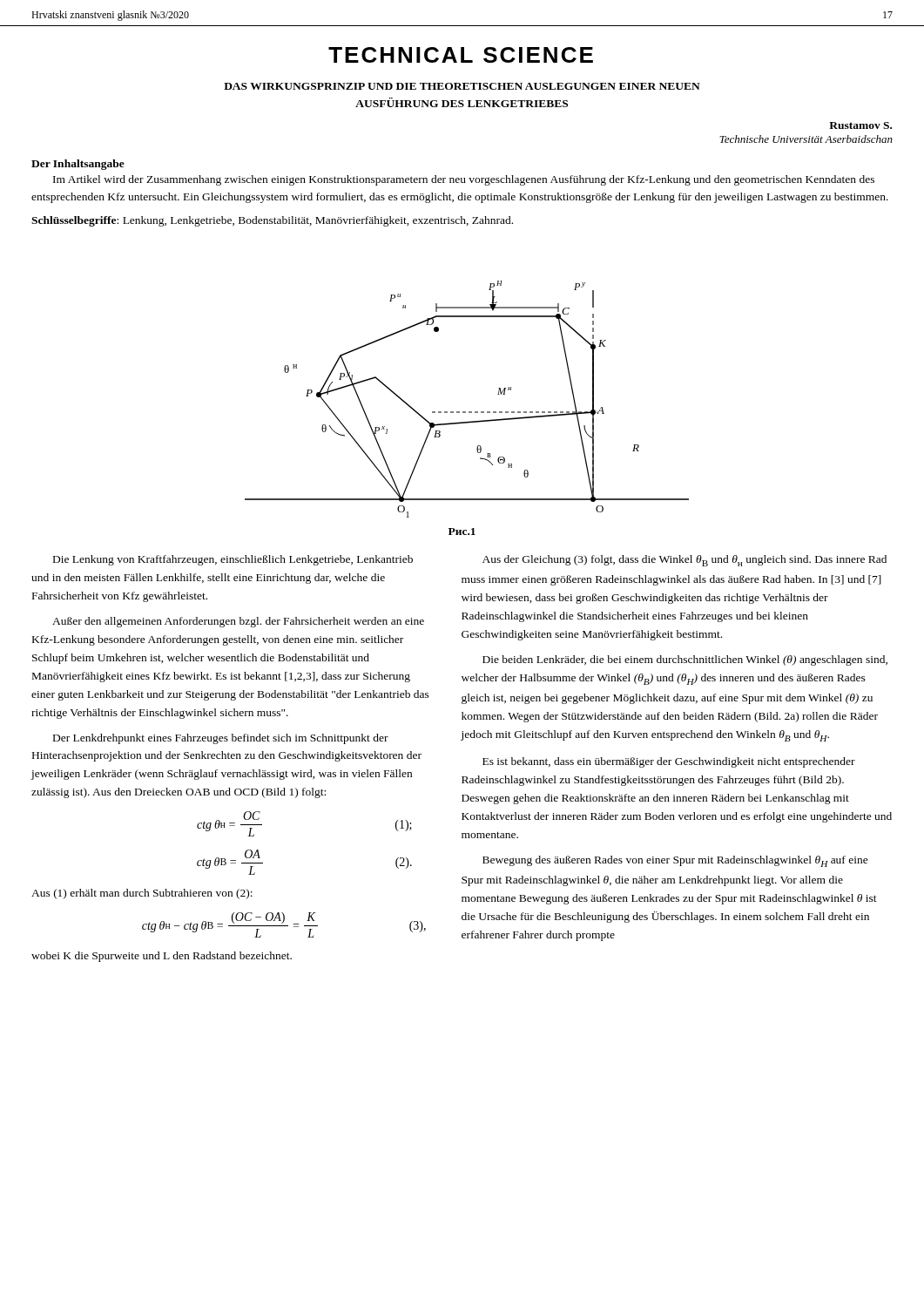The image size is (924, 1307).
Task: Locate the text block starting "Rustamov S."
Action: pyautogui.click(x=861, y=125)
